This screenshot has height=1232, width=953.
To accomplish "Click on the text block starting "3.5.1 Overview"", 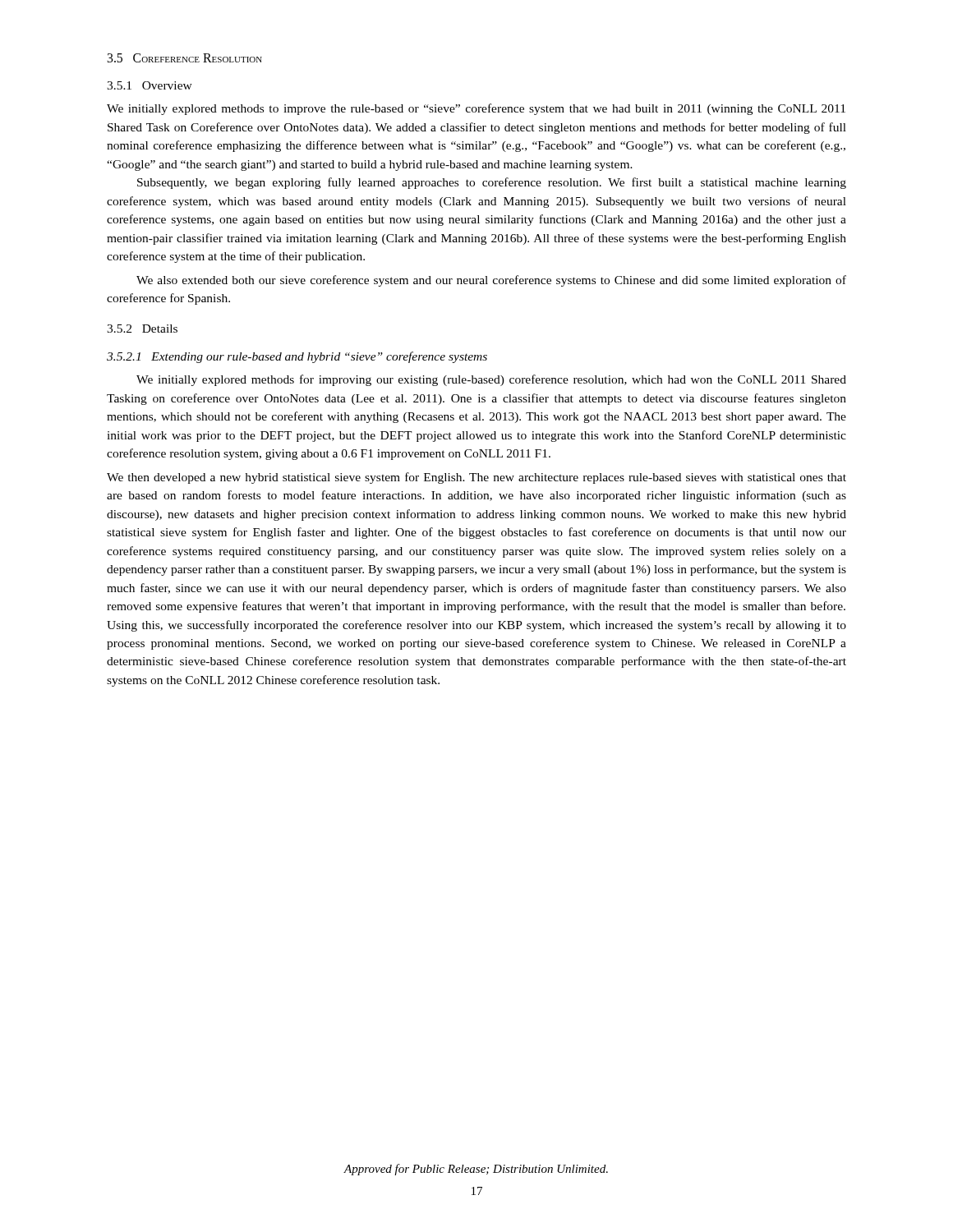I will 149,85.
